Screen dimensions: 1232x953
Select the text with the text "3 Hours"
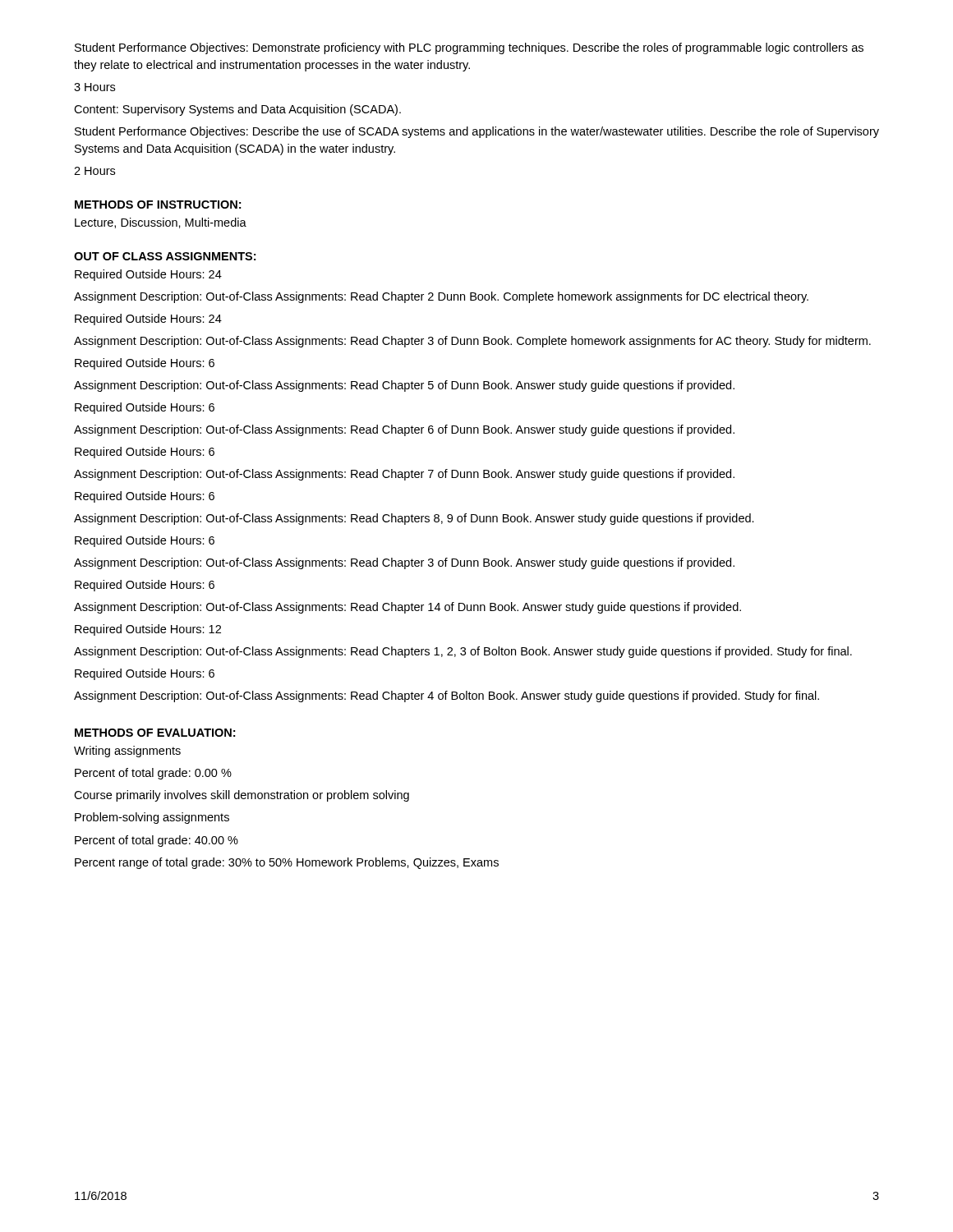(x=95, y=87)
